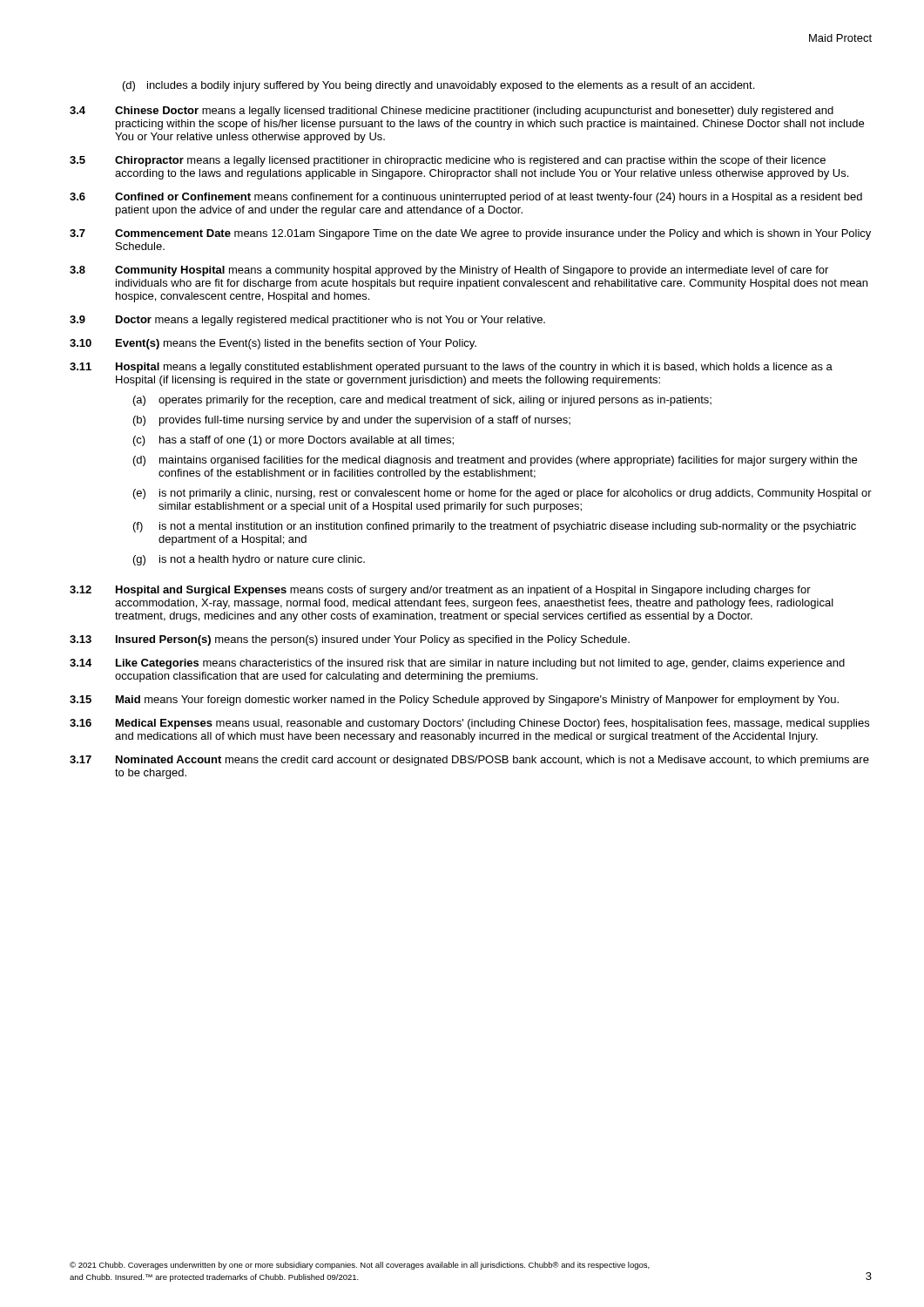Click the passage that begins "(d) includes a bodily injury suffered by You"
This screenshot has width=924, height=1307.
coord(439,85)
